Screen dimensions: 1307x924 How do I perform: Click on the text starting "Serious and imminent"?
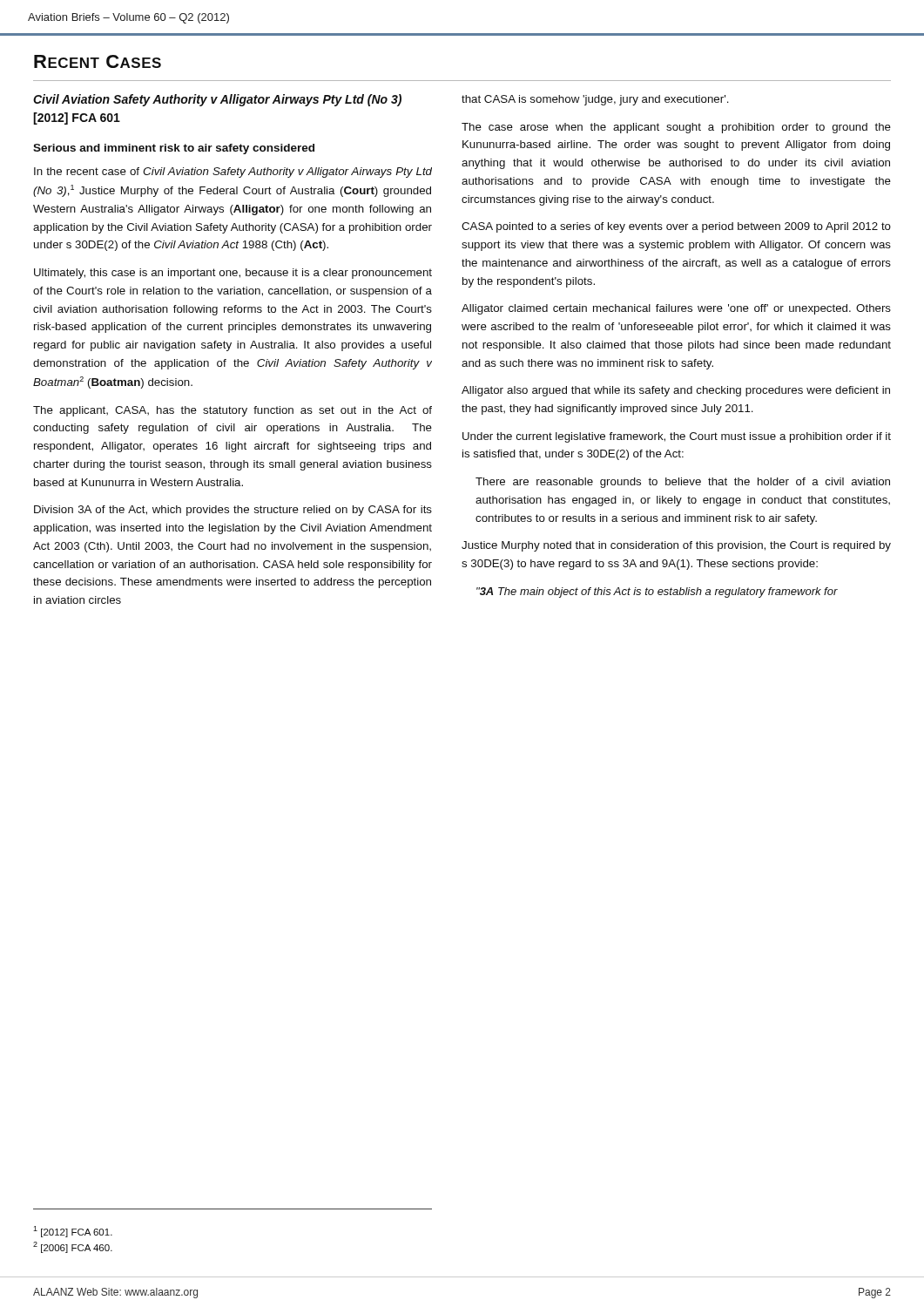click(x=174, y=148)
